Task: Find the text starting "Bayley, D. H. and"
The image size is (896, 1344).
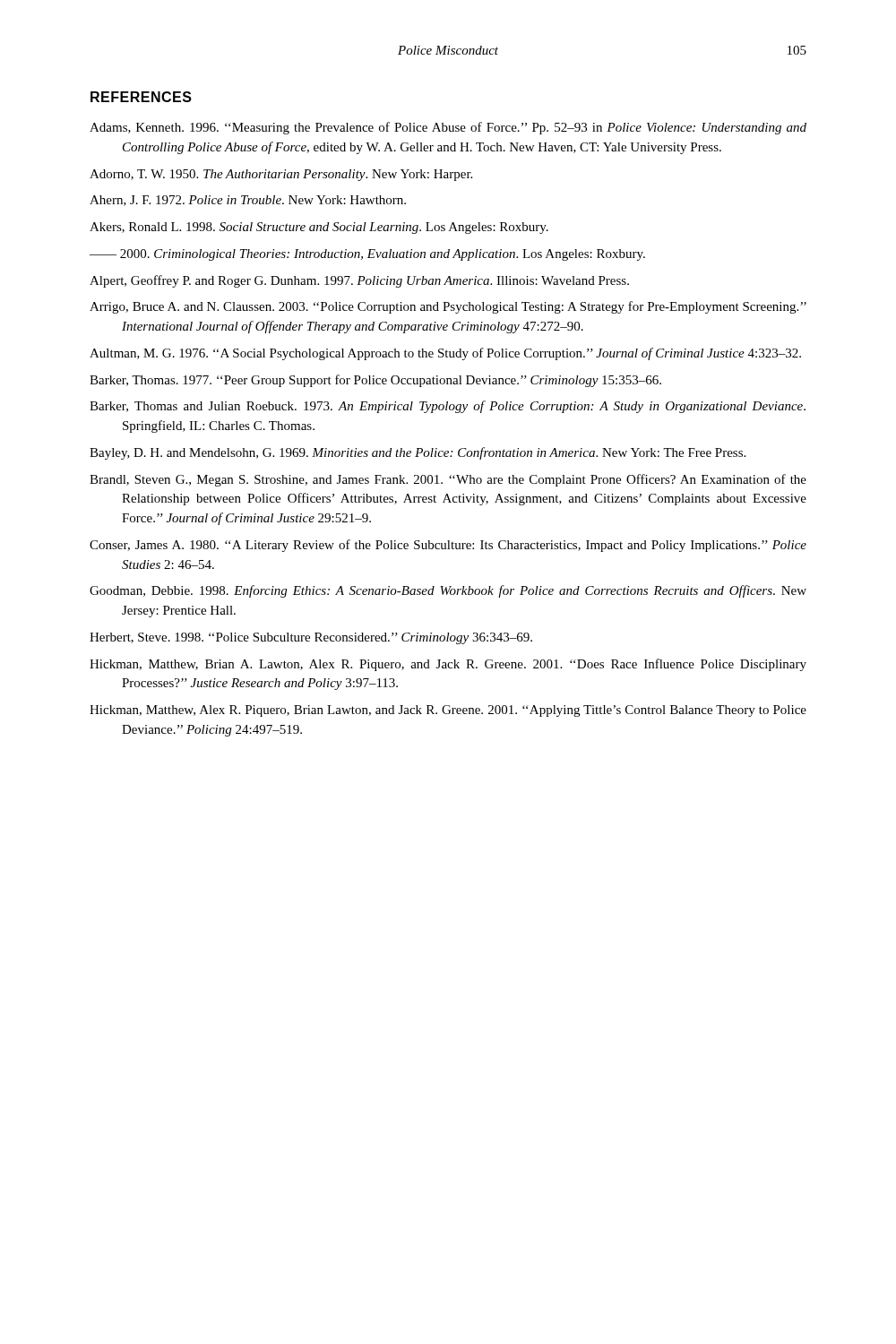Action: click(x=418, y=452)
